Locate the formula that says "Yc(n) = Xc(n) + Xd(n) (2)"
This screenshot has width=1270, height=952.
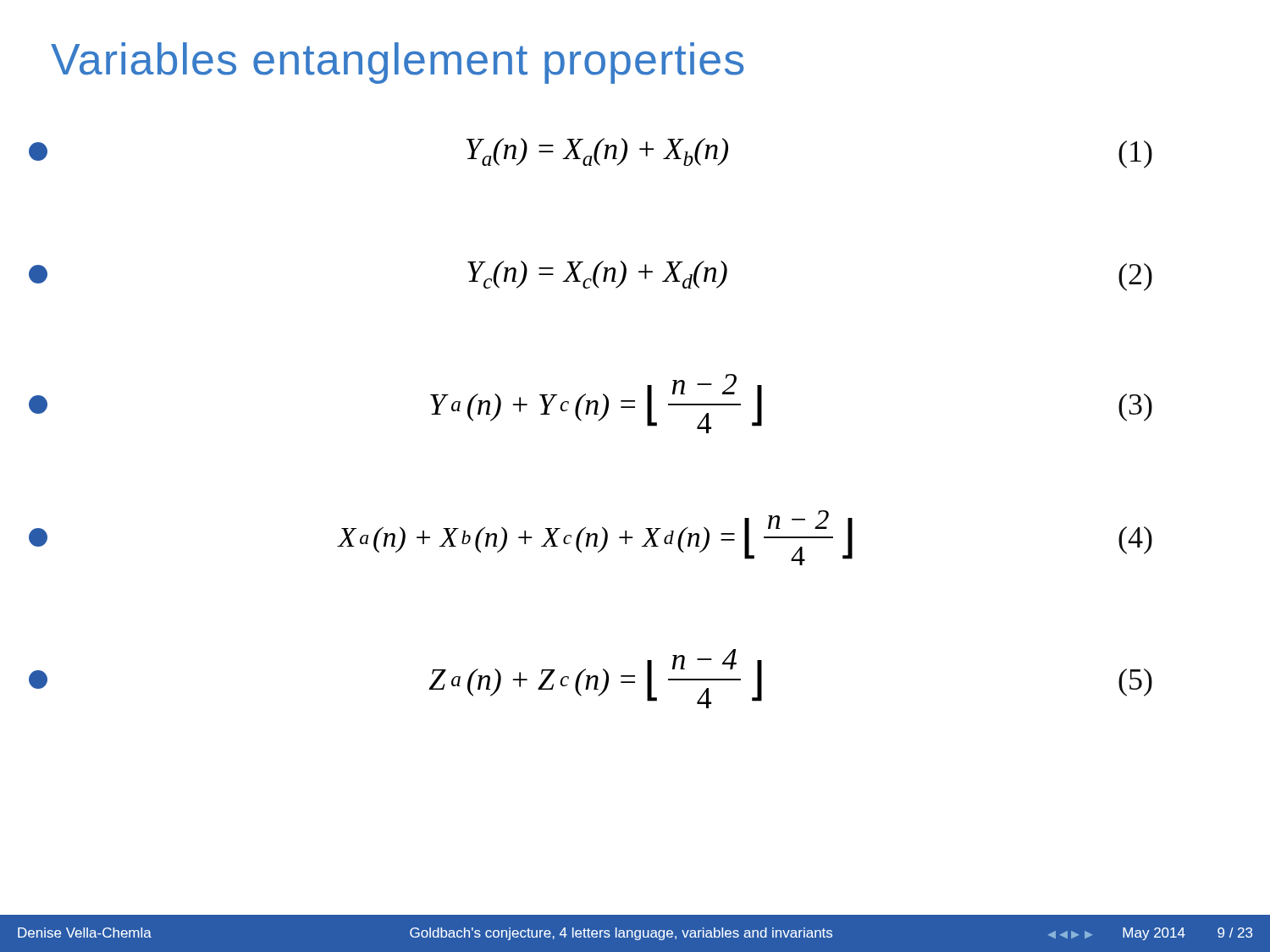point(610,274)
